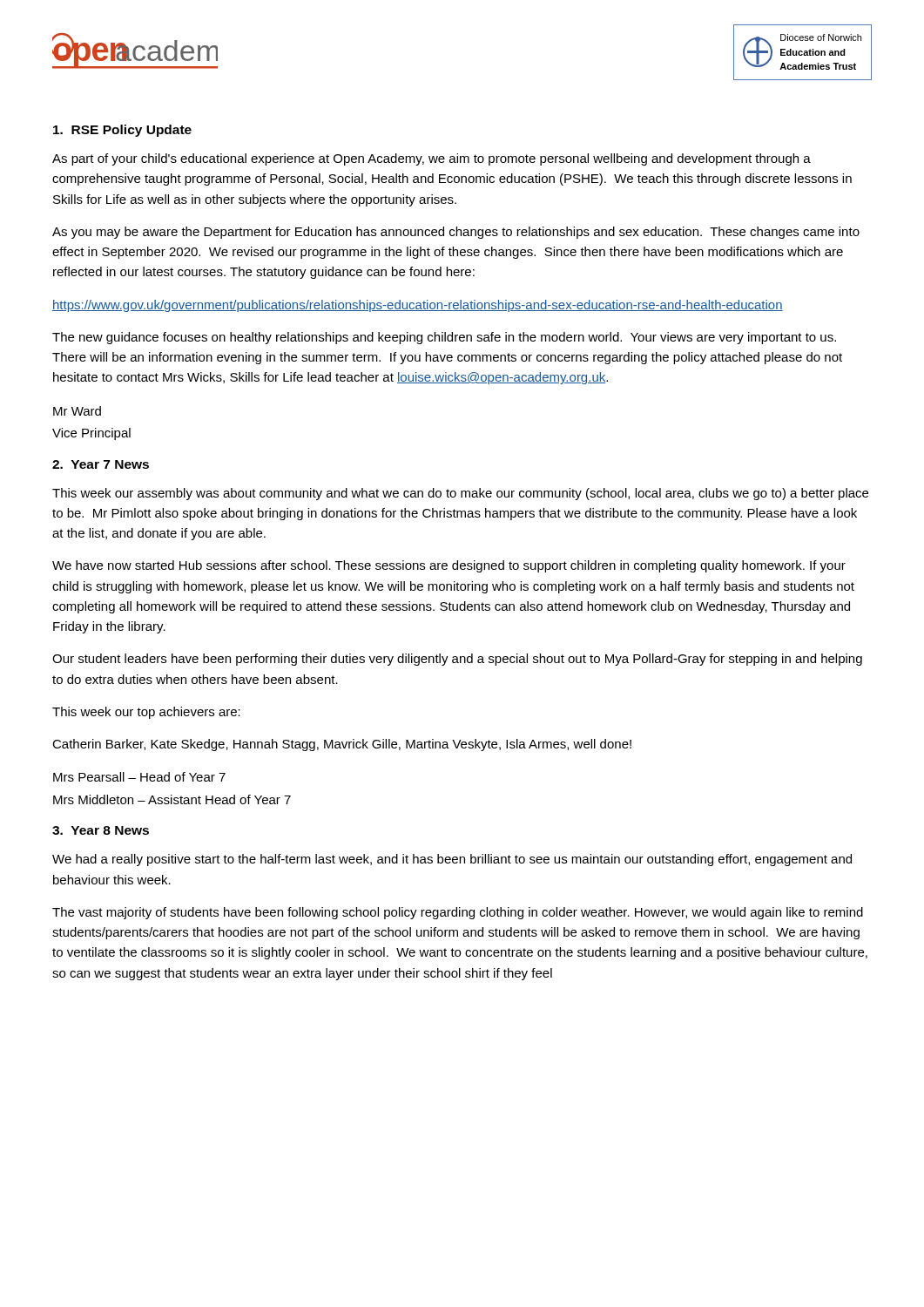Find the text block that reads "We had a really positive start to"
Image resolution: width=924 pixels, height=1307 pixels.
pyautogui.click(x=453, y=869)
